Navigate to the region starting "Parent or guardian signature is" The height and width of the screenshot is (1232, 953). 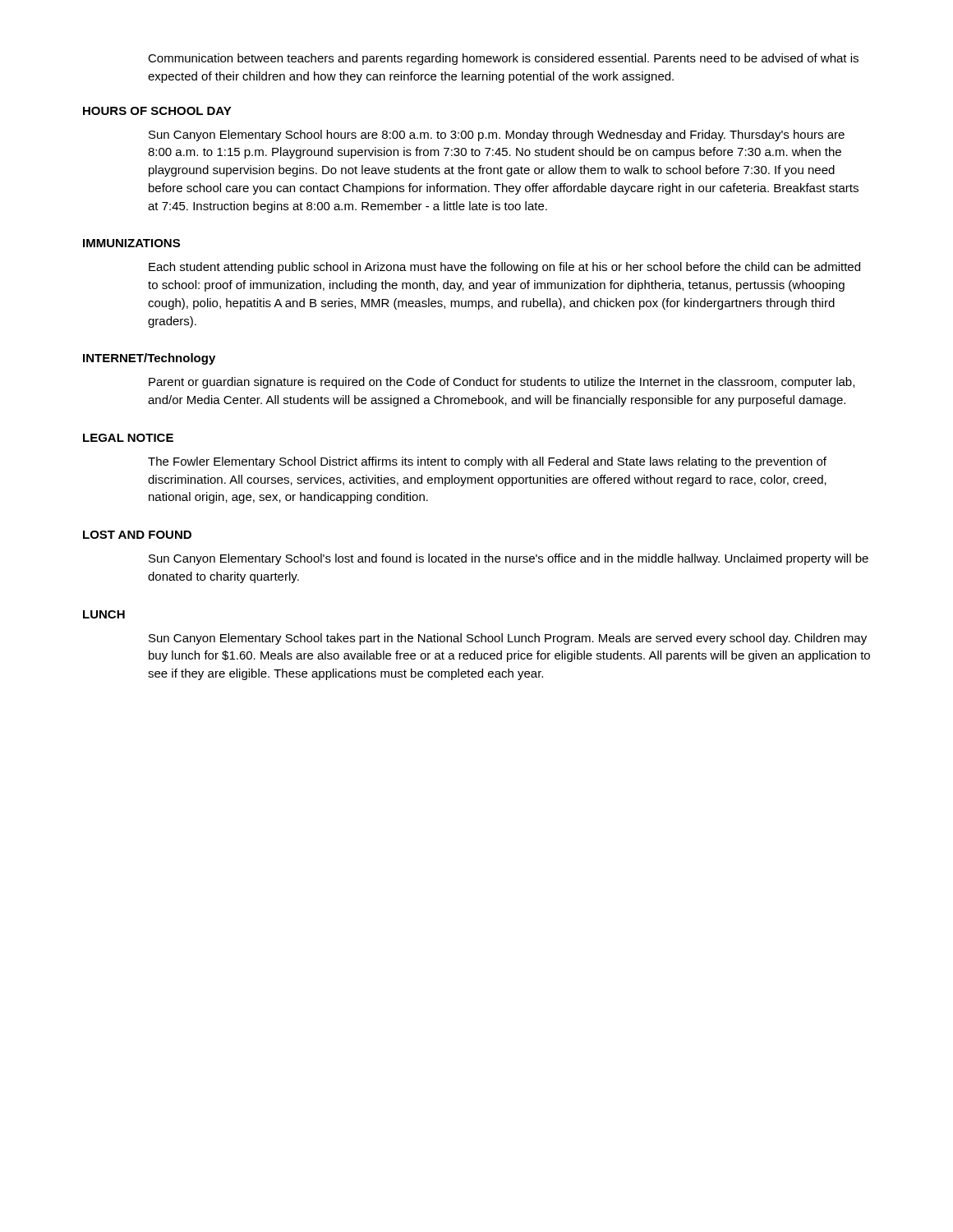coord(502,391)
